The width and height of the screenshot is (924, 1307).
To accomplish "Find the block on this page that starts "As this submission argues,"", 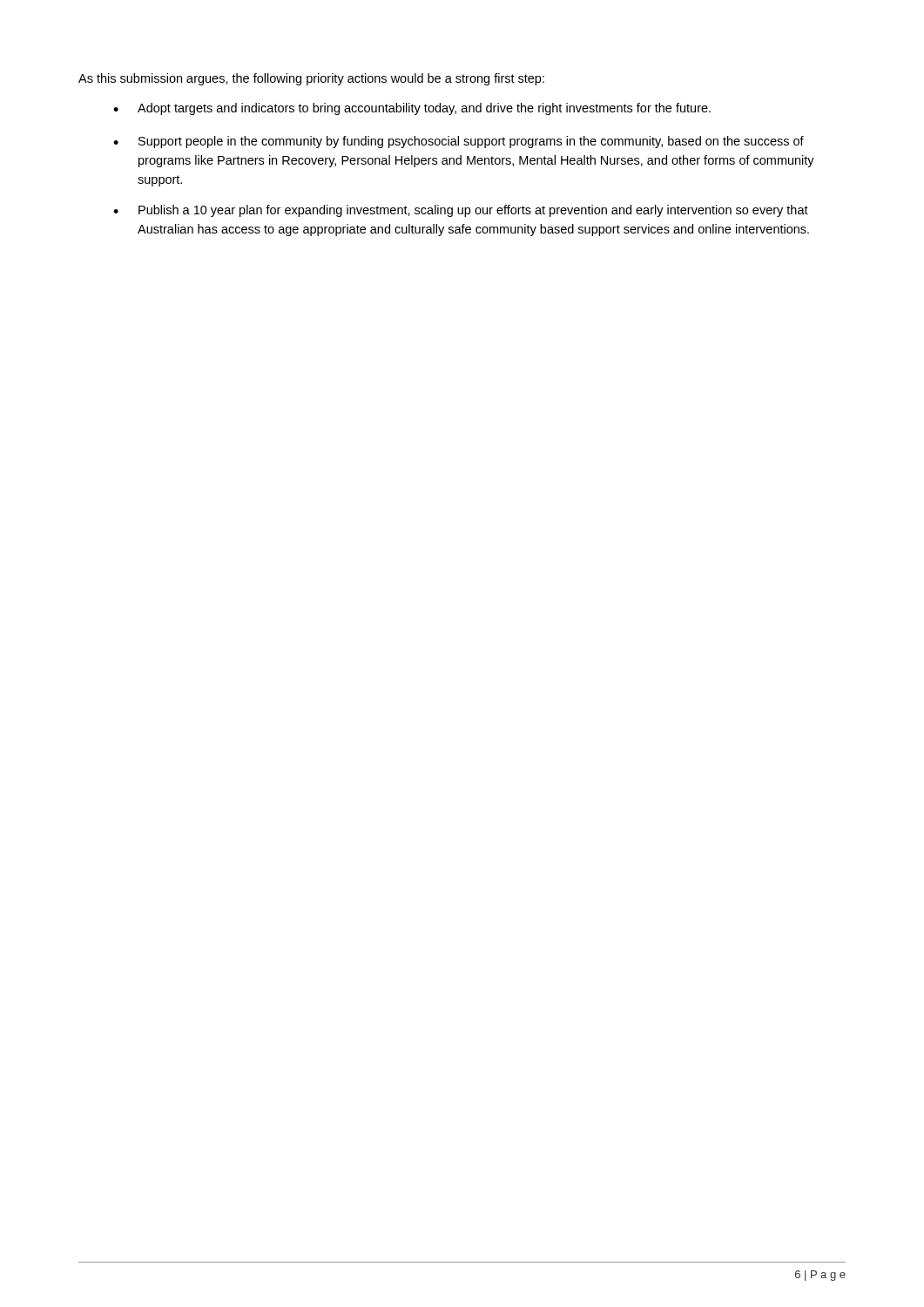I will [x=462, y=79].
